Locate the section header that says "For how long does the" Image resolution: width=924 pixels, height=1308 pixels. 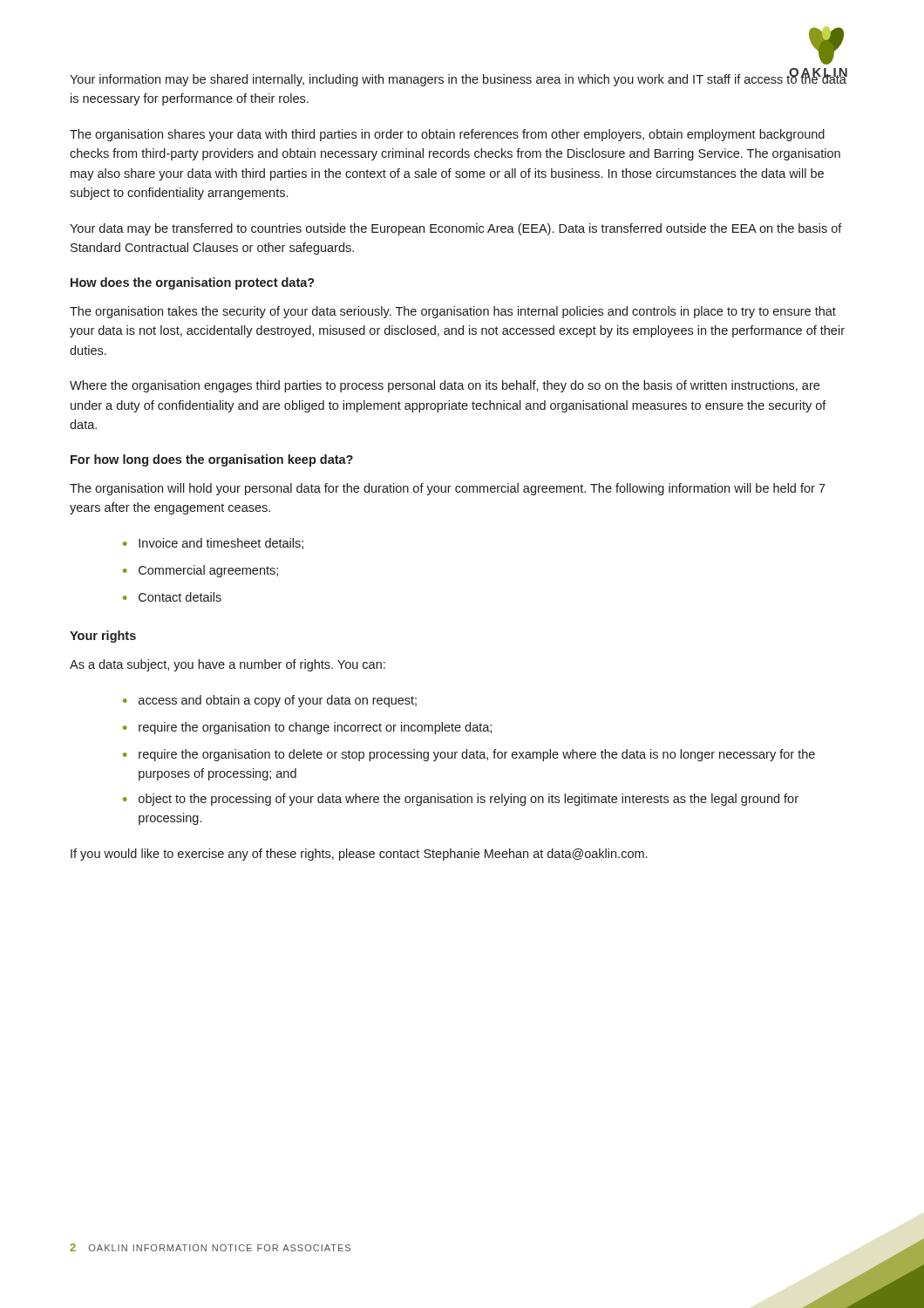click(212, 459)
